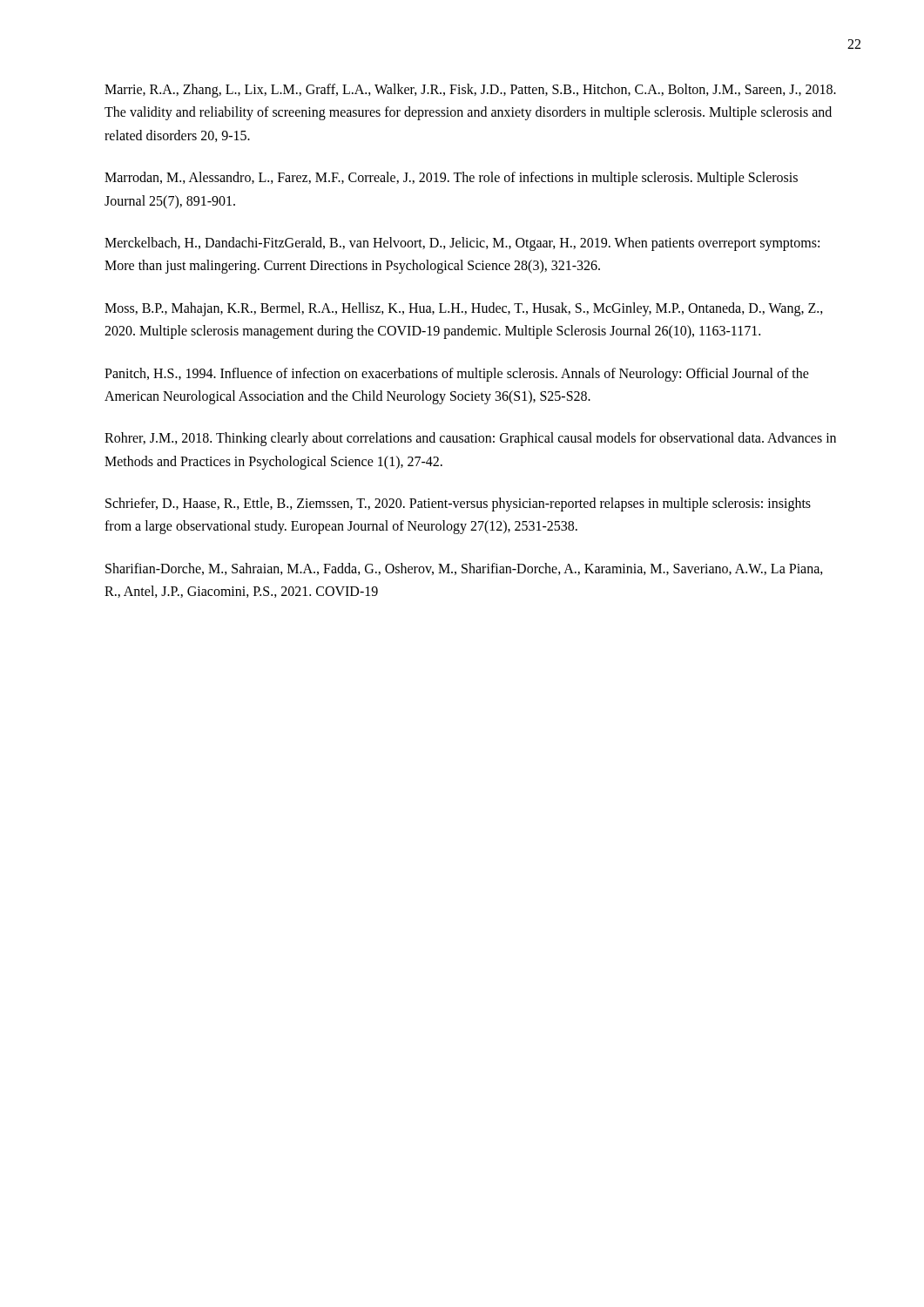Navigate to the text block starting "Sharifian-Dorche, M., Sahraian, M.A.,"
924x1307 pixels.
pyautogui.click(x=471, y=581)
